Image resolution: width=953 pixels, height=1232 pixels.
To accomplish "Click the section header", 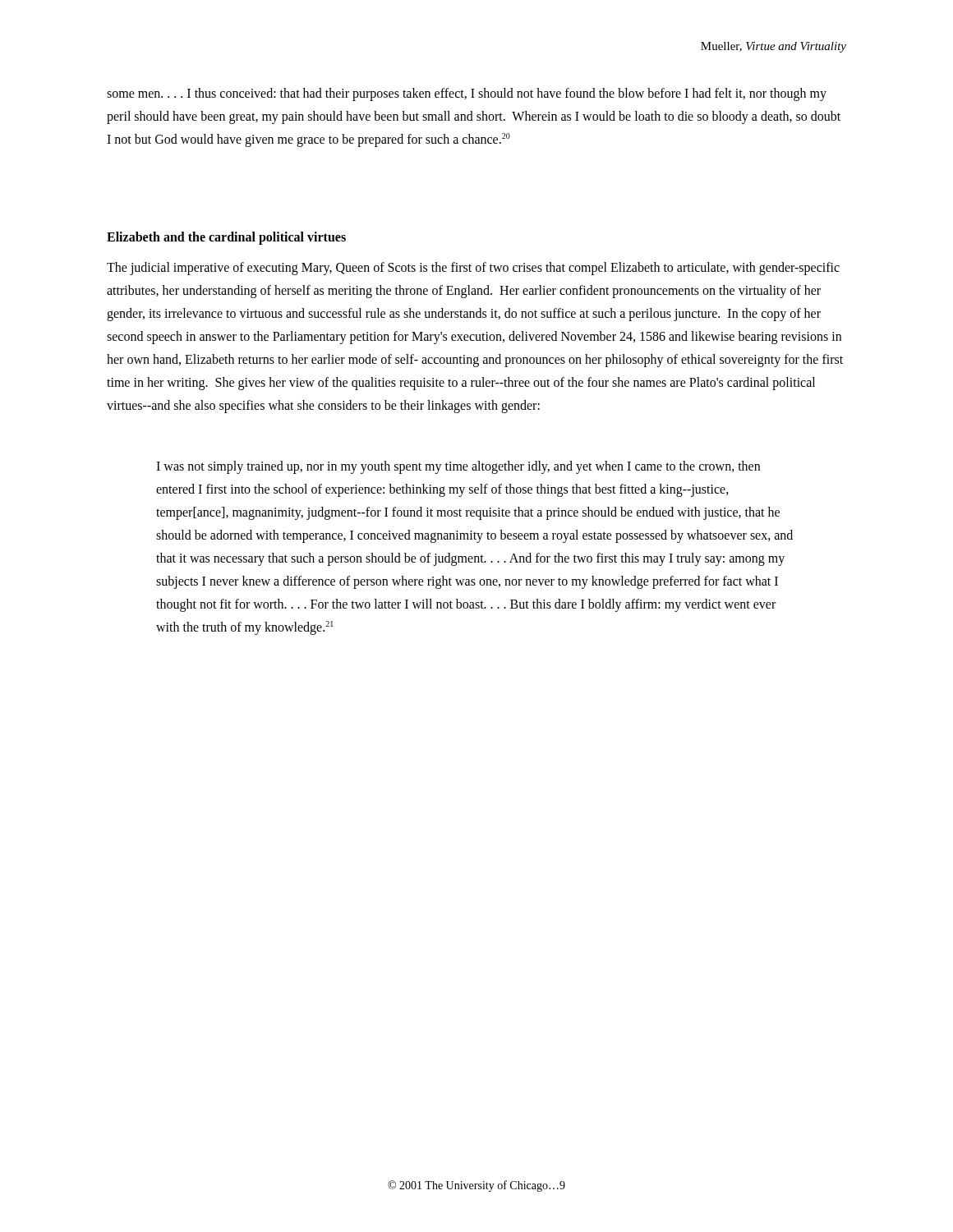I will click(x=226, y=237).
